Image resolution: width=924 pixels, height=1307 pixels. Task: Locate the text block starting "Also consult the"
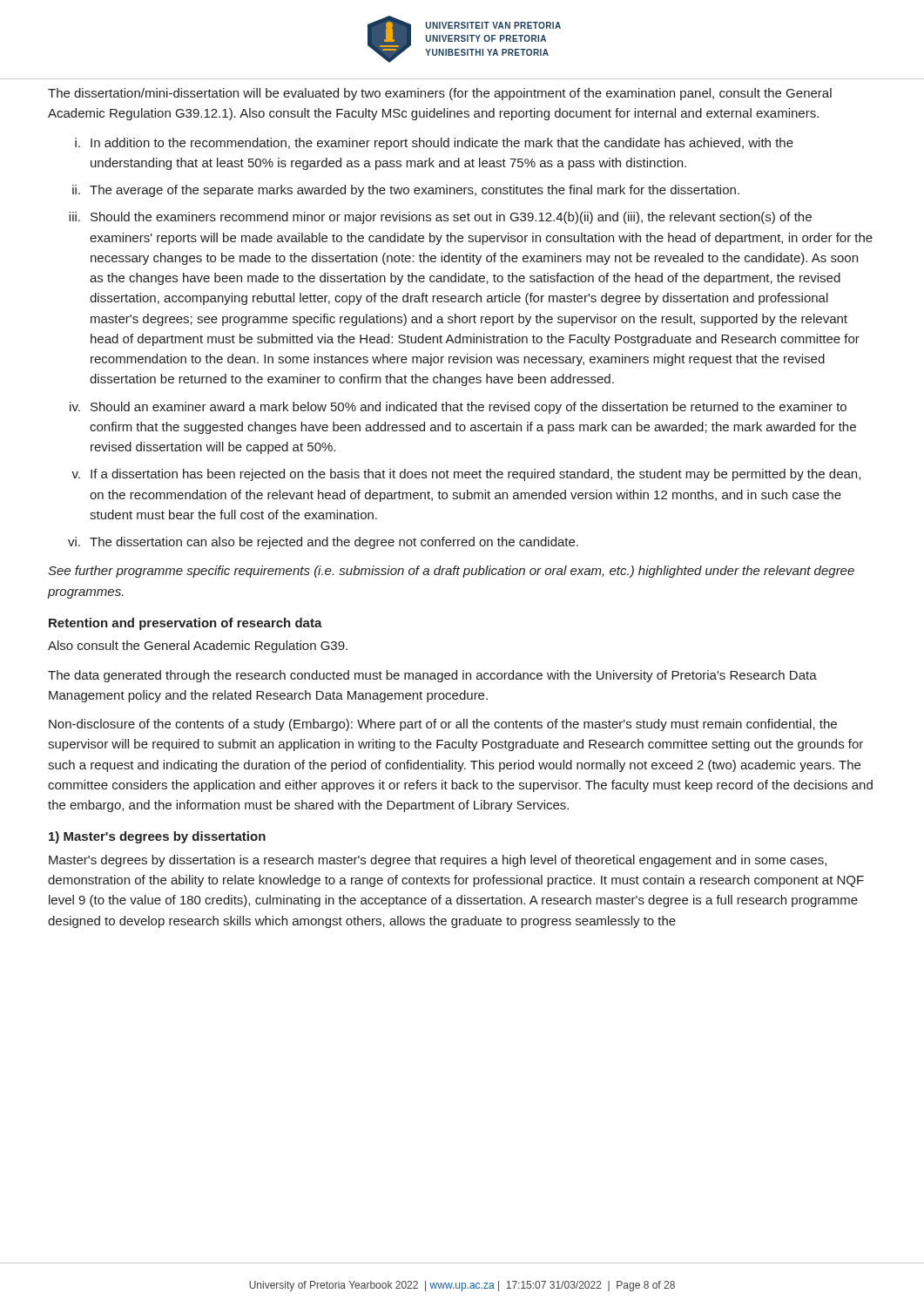pyautogui.click(x=198, y=647)
